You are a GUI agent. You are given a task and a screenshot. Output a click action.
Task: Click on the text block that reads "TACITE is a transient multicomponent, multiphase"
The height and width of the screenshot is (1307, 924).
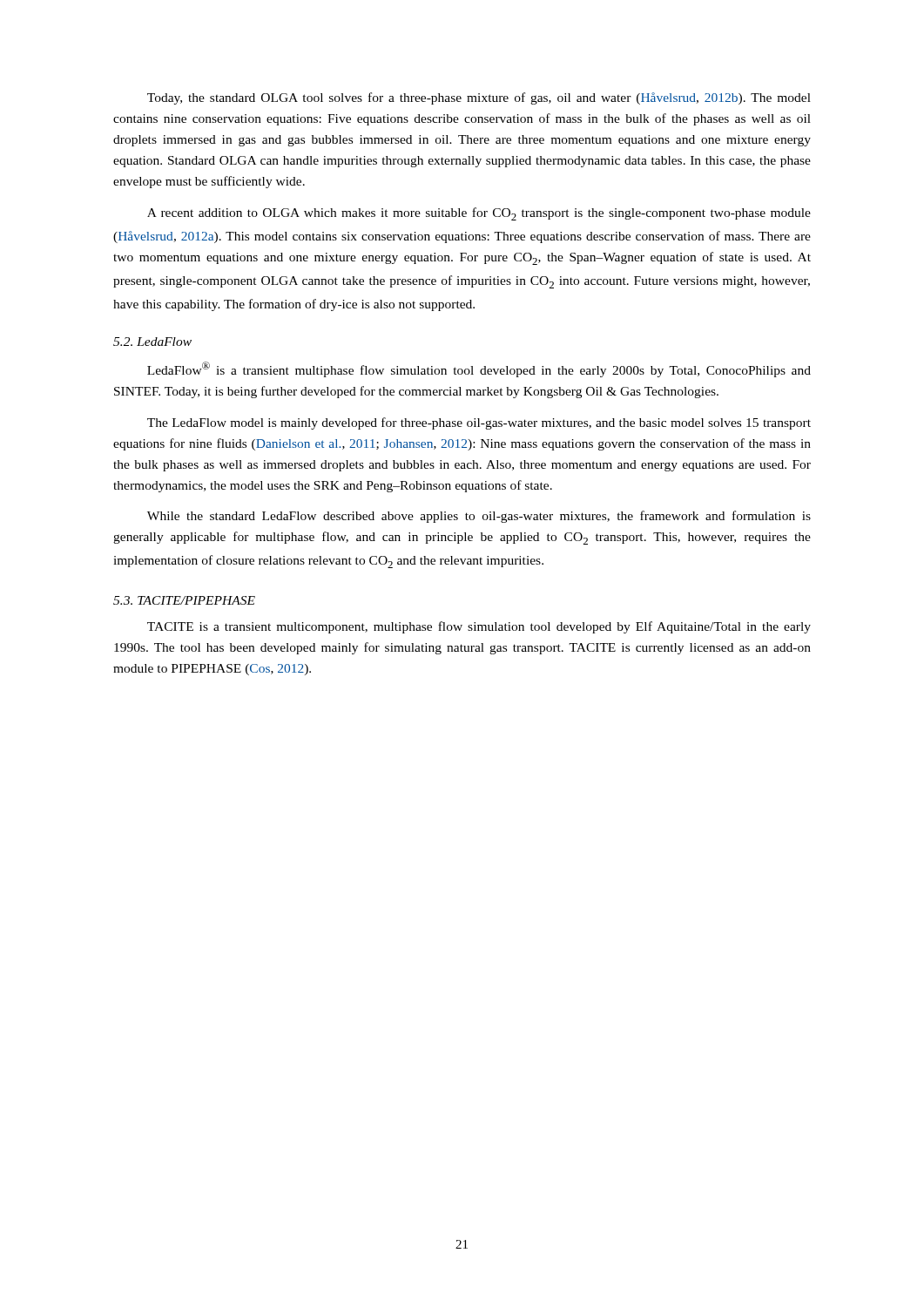[x=462, y=647]
